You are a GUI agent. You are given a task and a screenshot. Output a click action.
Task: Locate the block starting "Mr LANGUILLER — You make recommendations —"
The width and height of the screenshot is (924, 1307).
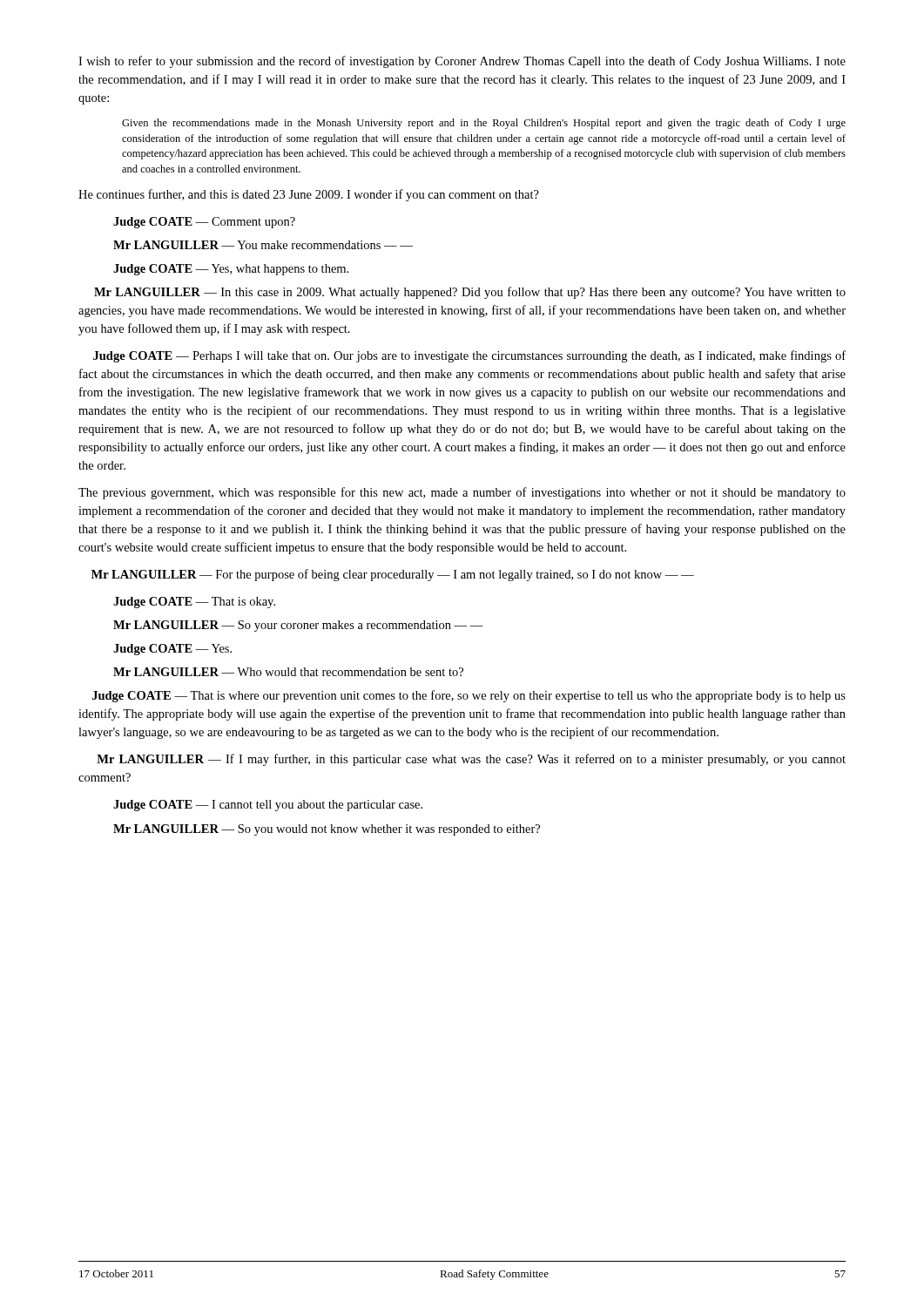click(x=263, y=245)
